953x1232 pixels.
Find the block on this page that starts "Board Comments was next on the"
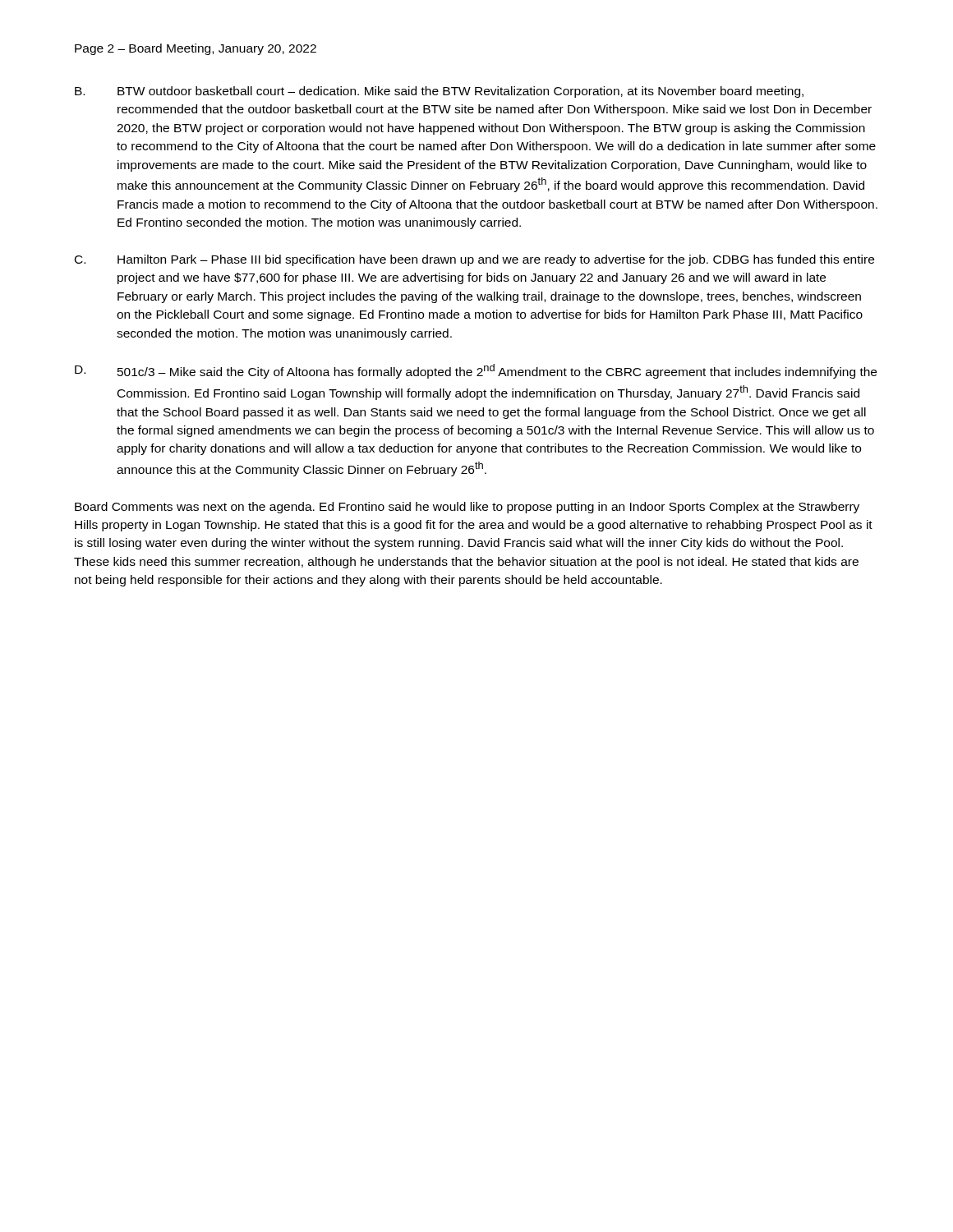(x=473, y=543)
